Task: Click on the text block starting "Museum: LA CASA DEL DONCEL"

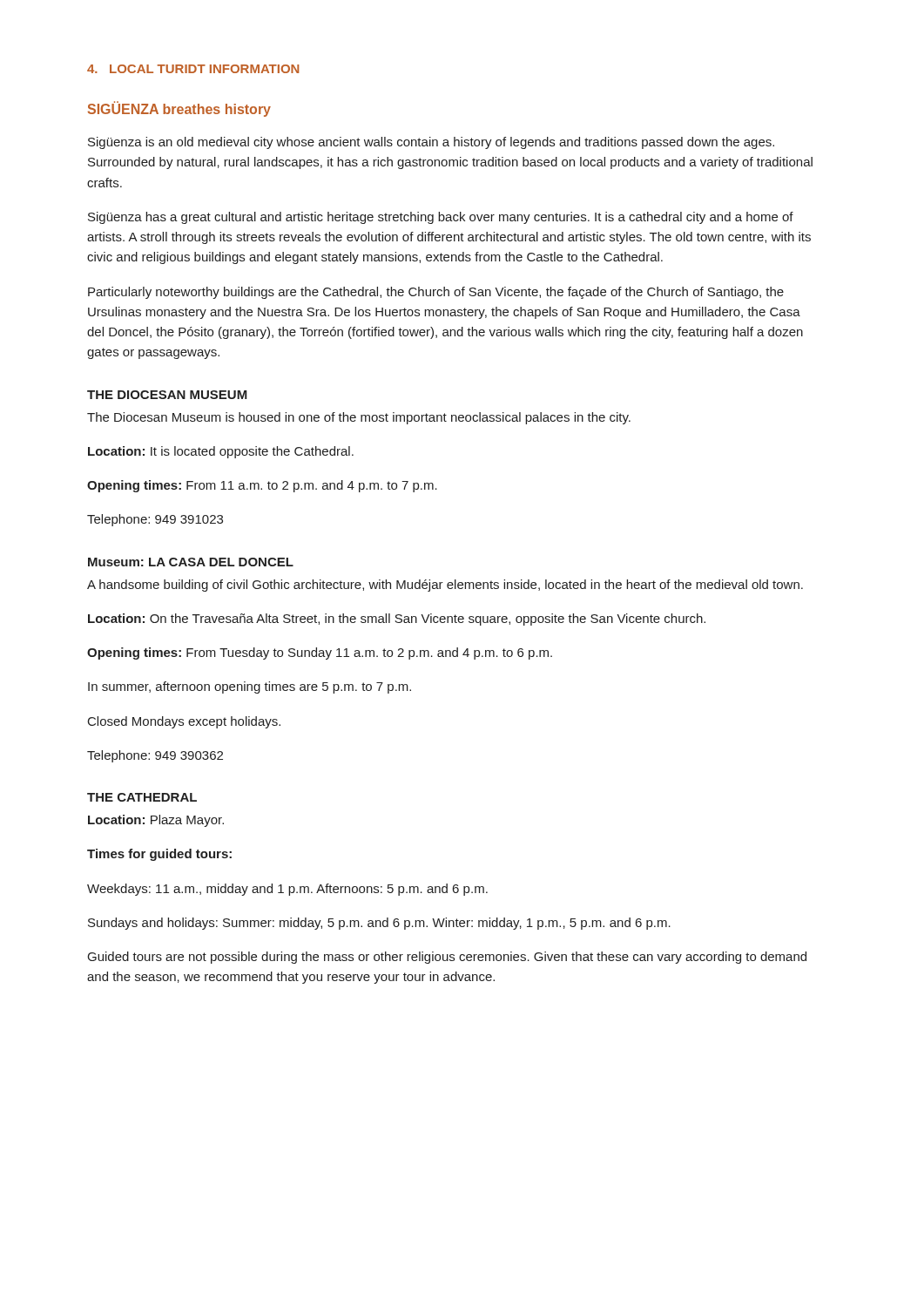Action: coord(190,561)
